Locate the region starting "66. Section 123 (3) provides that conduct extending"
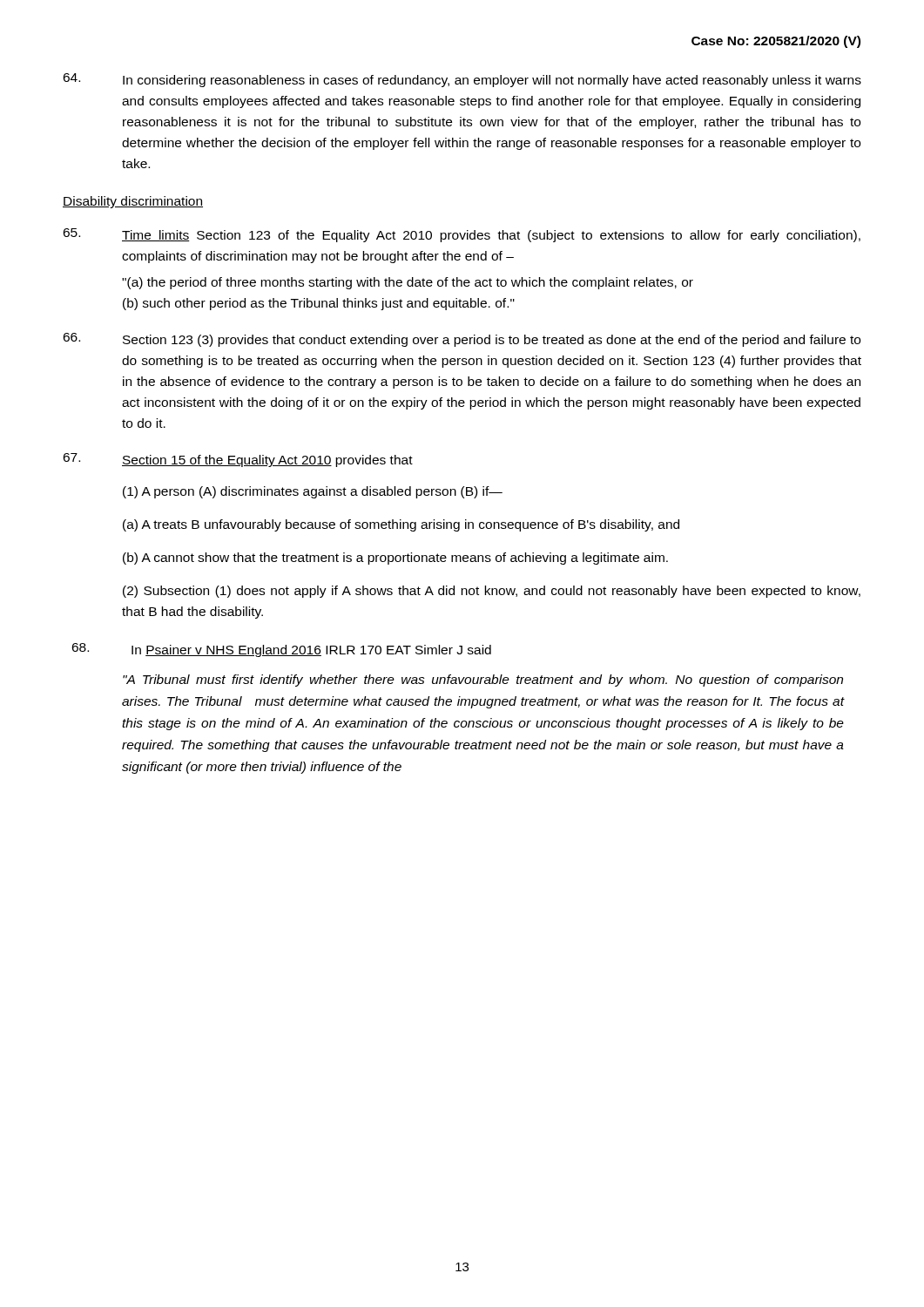This screenshot has width=924, height=1307. click(462, 382)
